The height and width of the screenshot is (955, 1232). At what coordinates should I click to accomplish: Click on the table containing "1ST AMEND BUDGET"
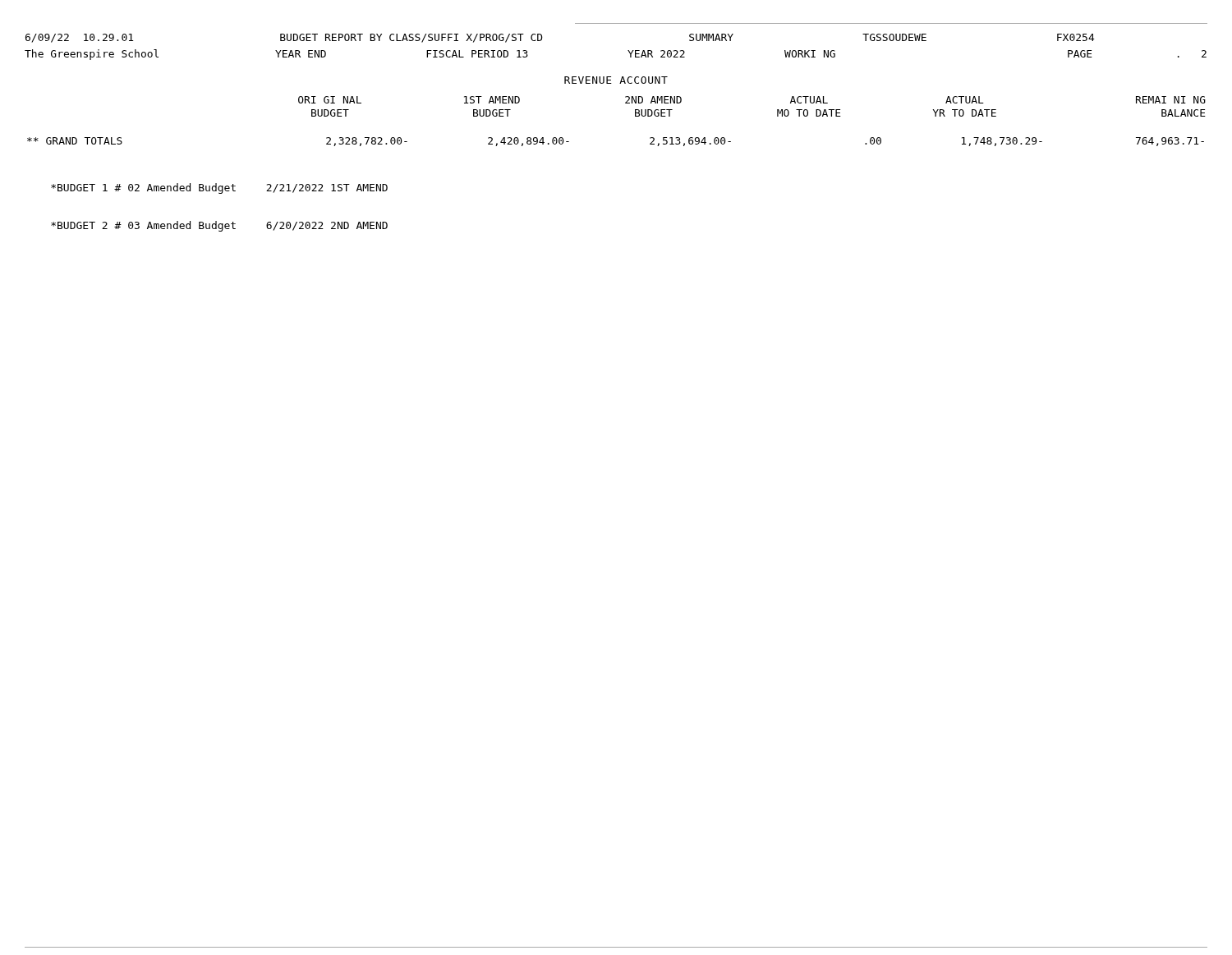(x=616, y=121)
